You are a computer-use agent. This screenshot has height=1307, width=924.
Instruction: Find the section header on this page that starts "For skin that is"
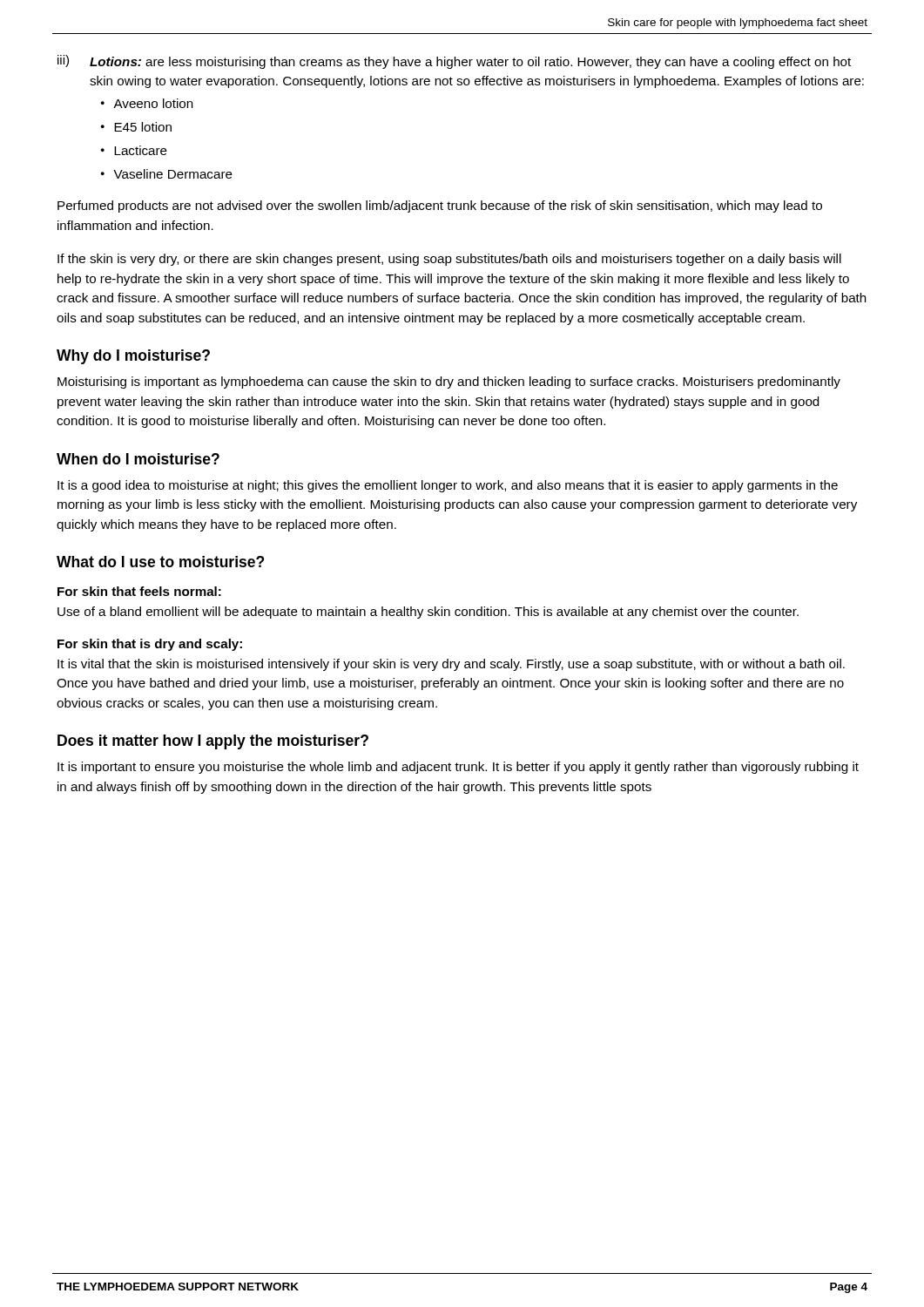[x=150, y=643]
